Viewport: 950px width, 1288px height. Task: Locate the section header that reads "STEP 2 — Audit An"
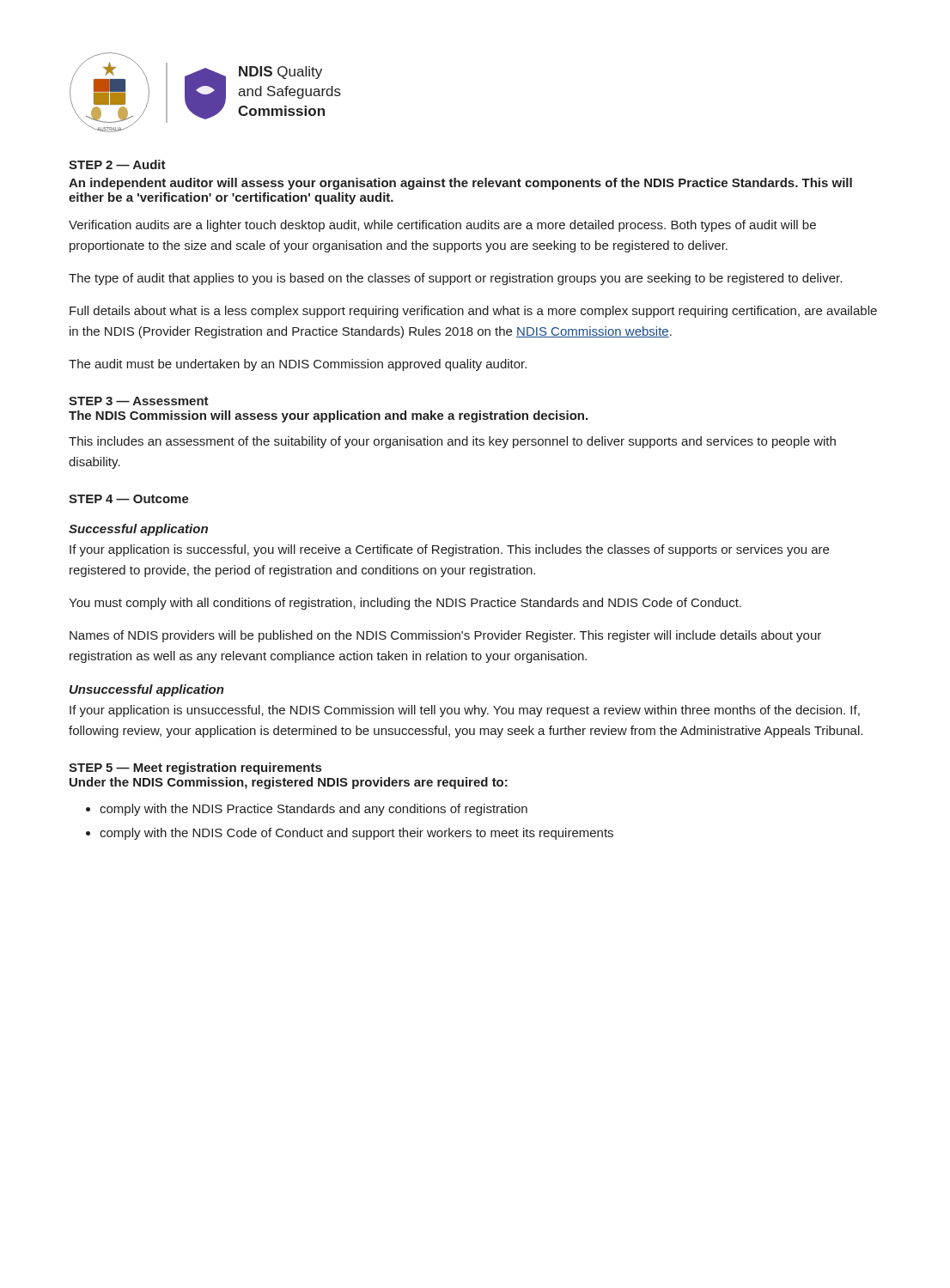coord(475,181)
